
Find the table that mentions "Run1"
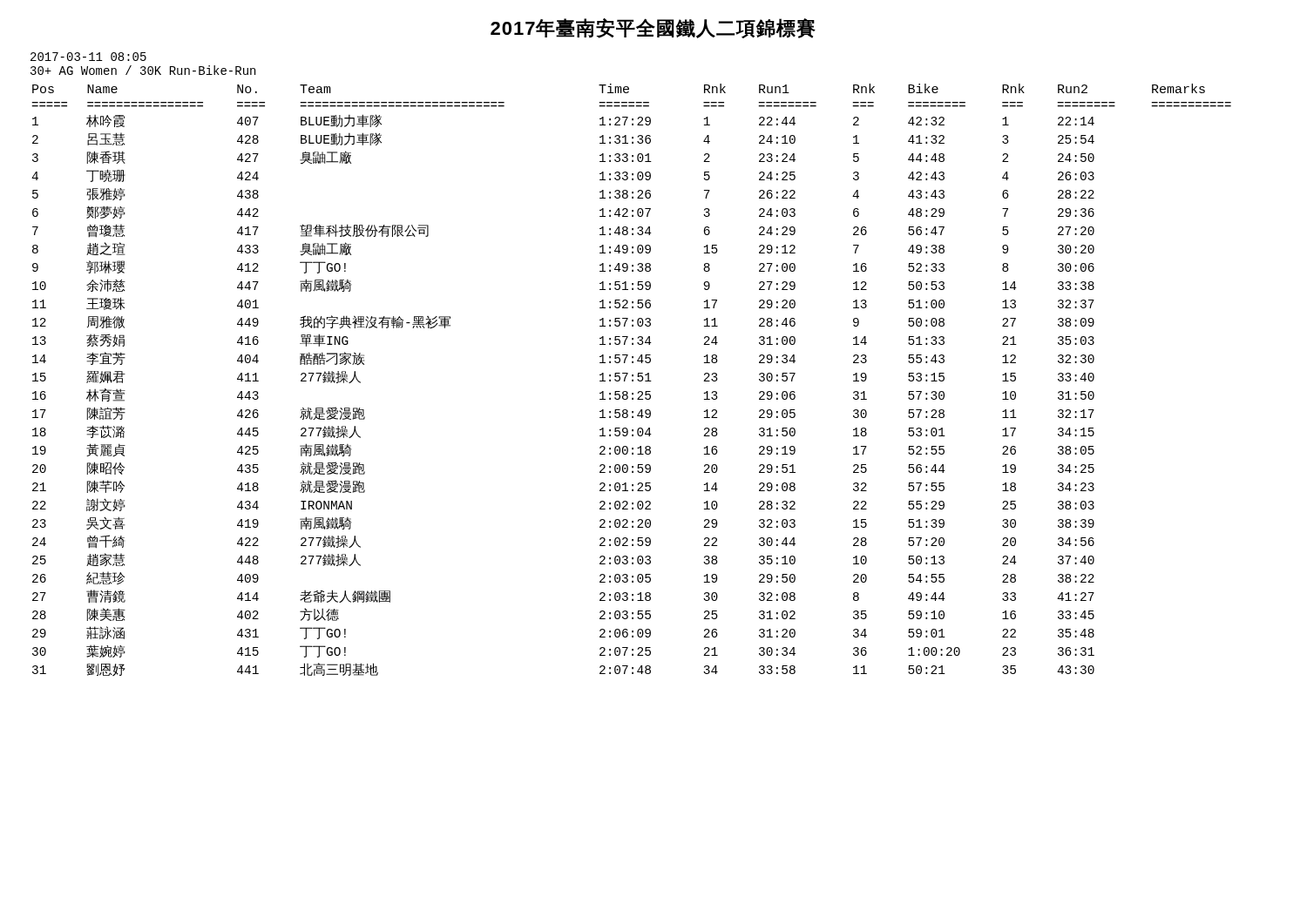(654, 381)
